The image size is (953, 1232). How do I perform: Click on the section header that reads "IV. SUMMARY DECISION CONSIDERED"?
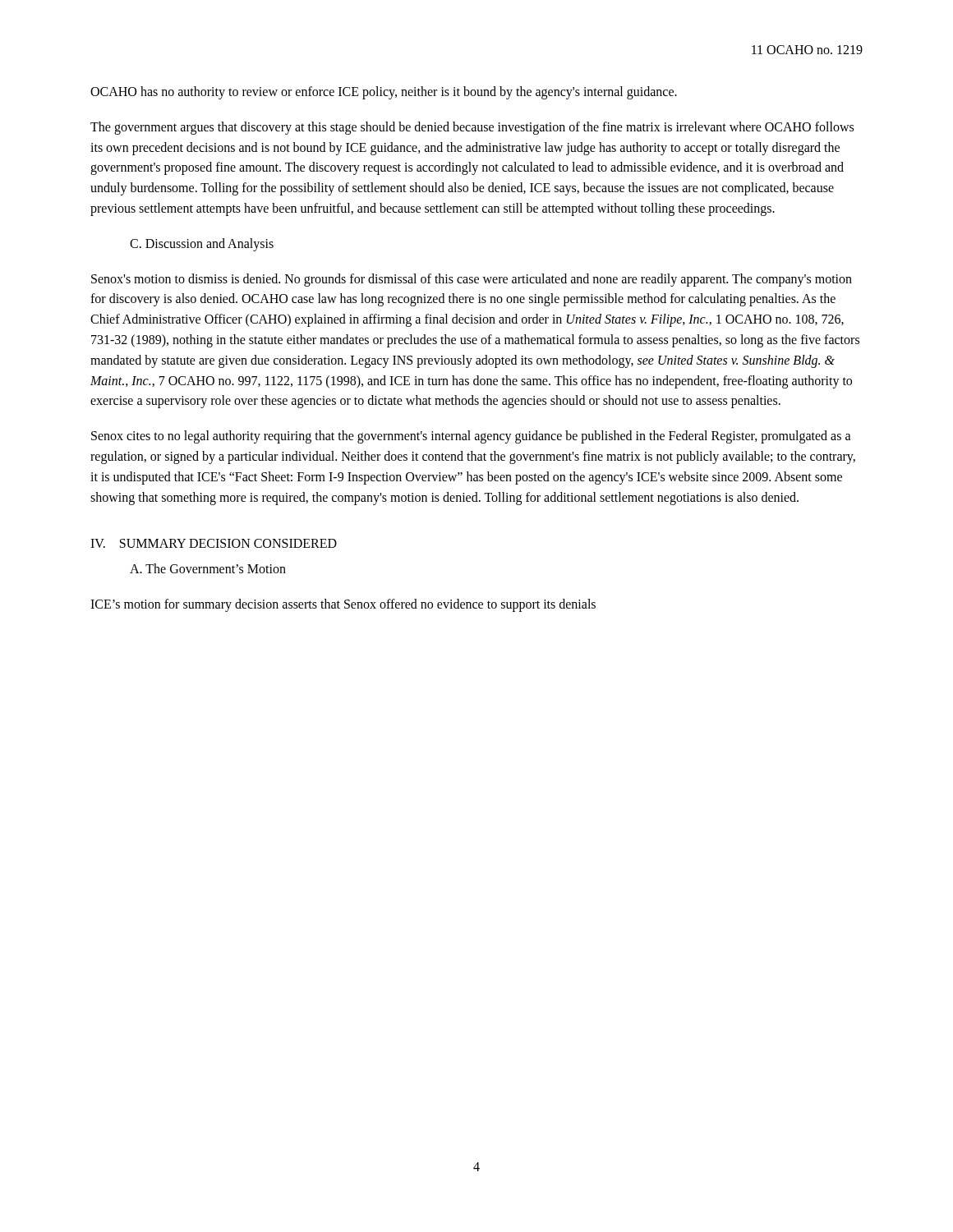click(214, 544)
